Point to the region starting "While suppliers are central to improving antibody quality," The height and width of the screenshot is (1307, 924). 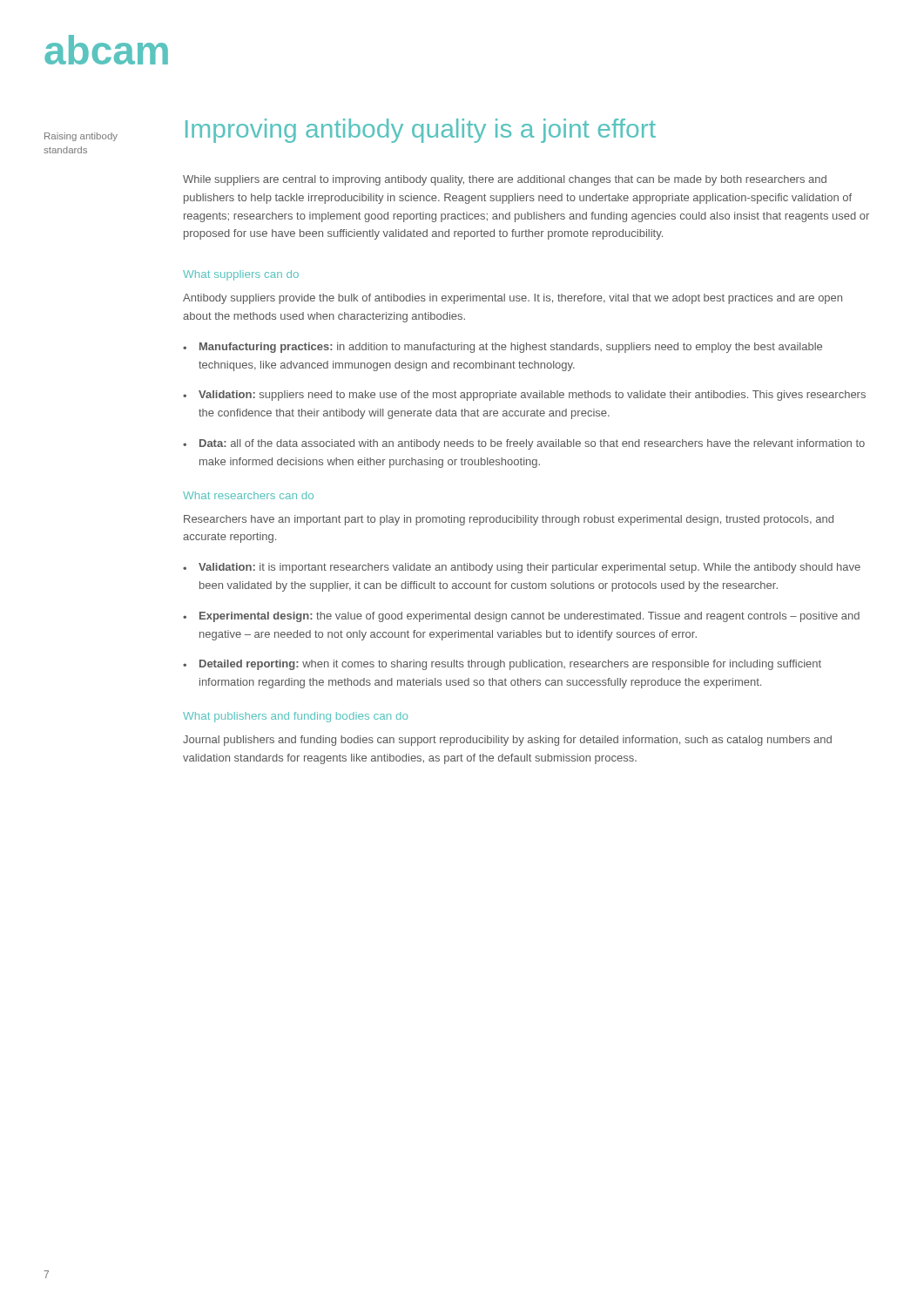(x=526, y=206)
